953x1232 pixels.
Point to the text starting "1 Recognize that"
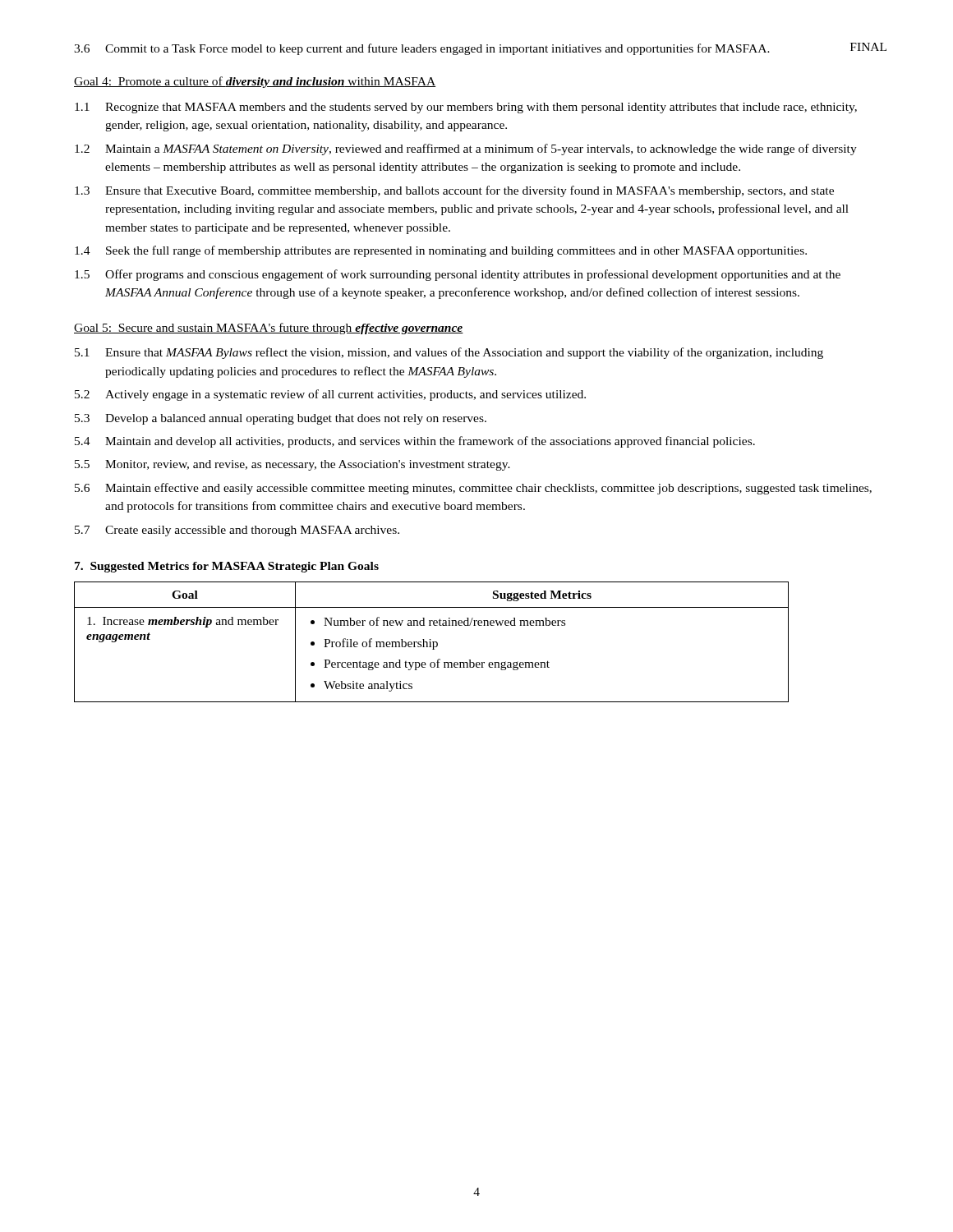point(481,116)
